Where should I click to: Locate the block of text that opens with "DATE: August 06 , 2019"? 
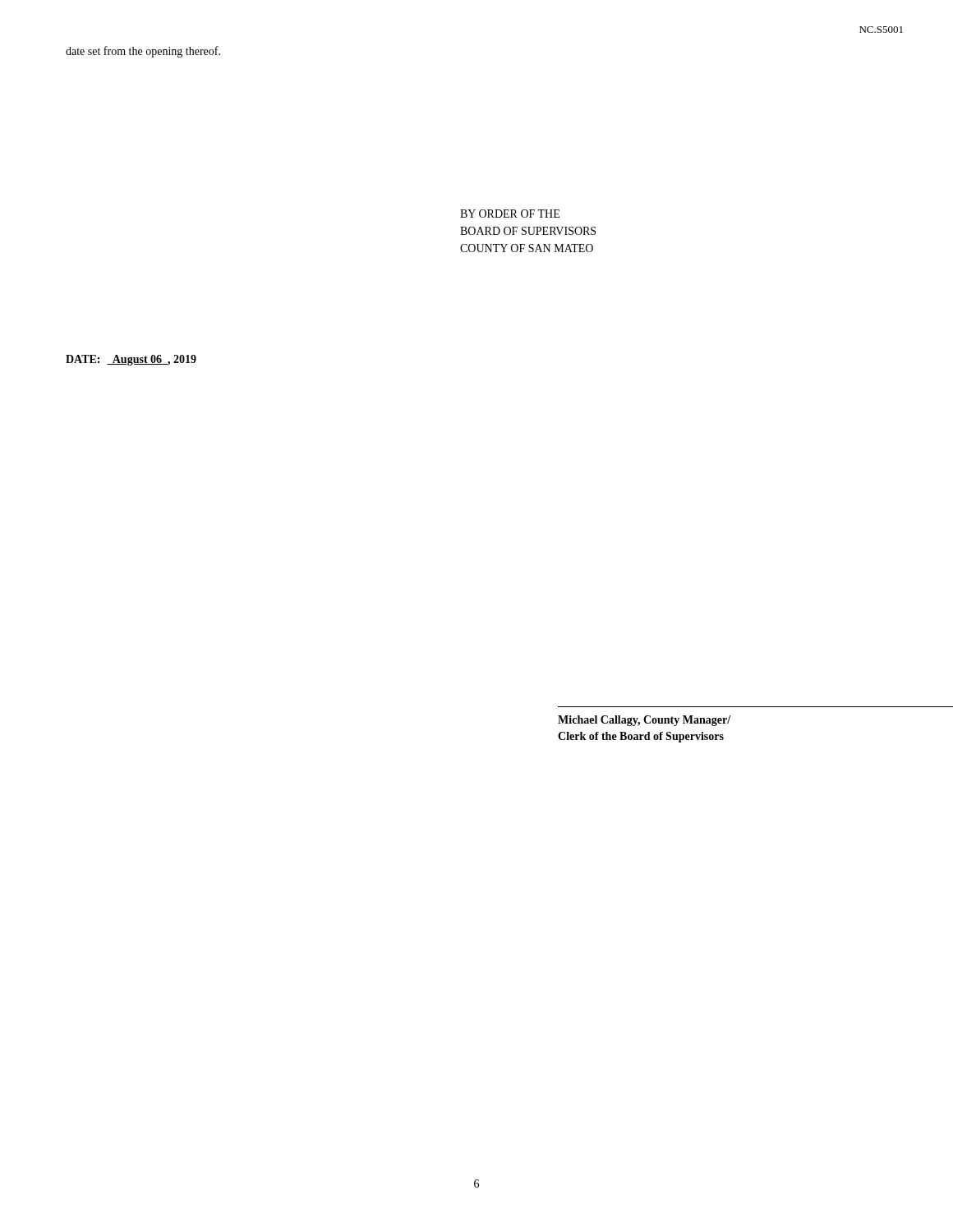[131, 360]
